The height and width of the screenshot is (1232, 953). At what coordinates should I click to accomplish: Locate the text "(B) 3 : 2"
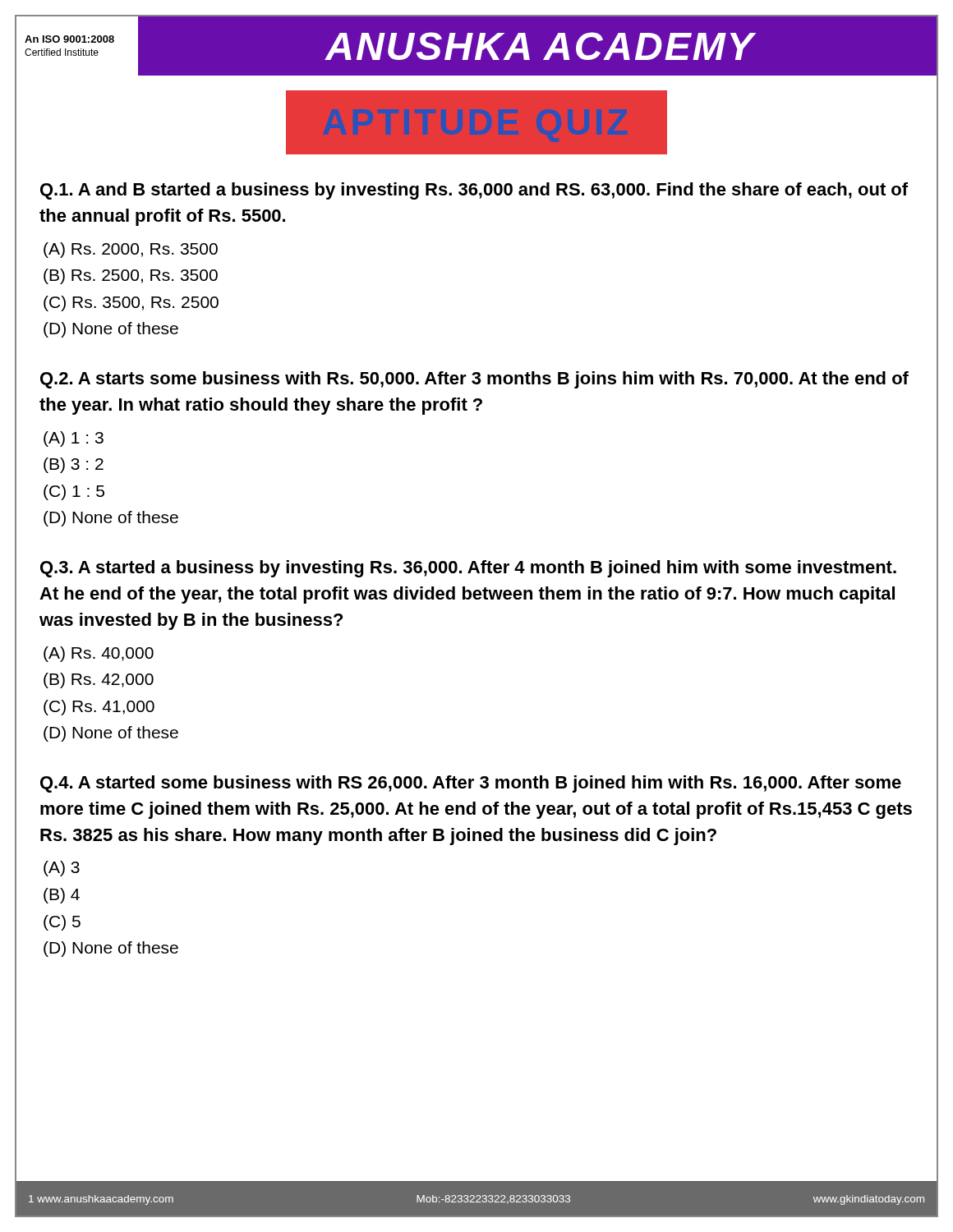point(73,464)
